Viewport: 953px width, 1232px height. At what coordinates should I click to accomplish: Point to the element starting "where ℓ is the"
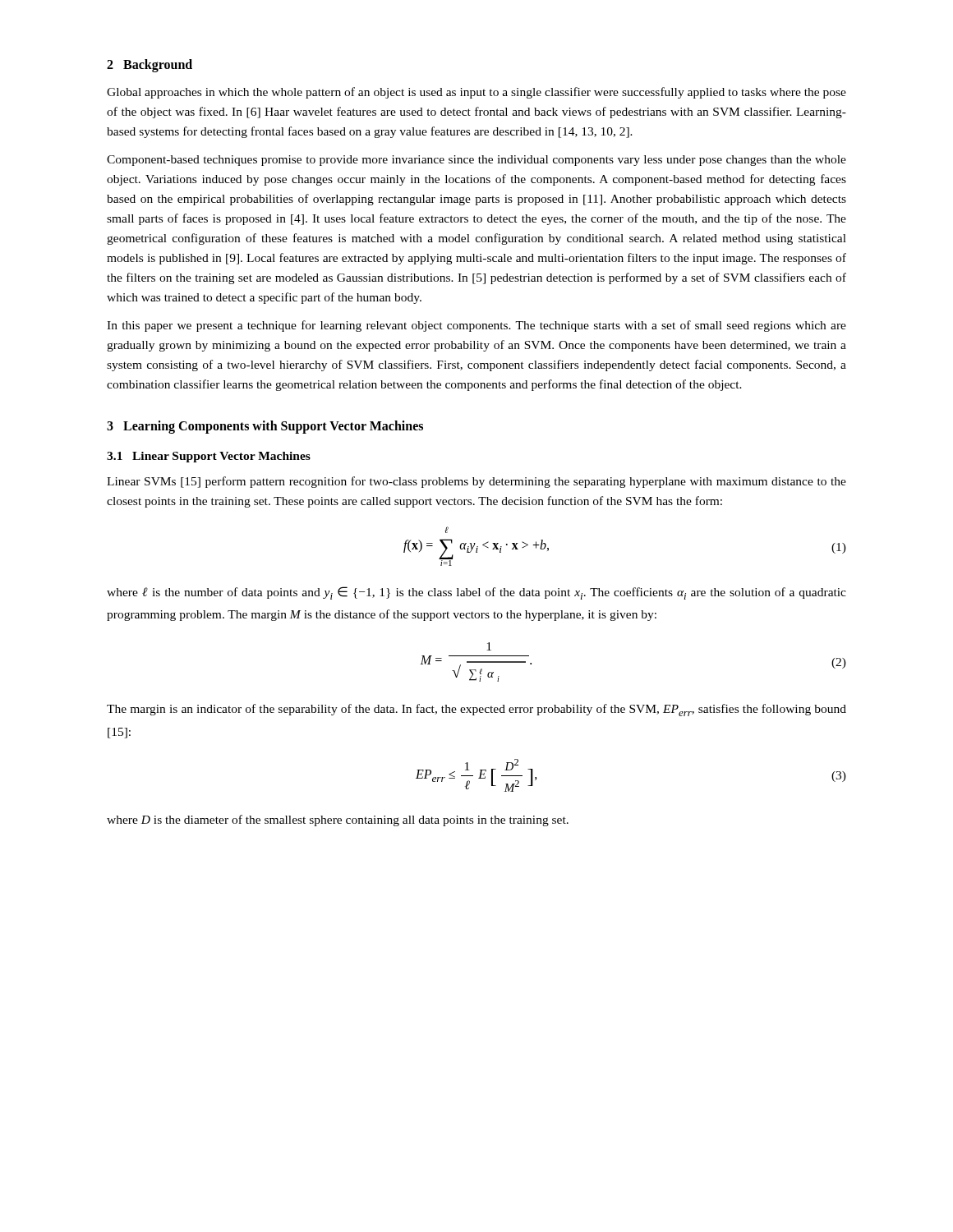click(x=476, y=603)
